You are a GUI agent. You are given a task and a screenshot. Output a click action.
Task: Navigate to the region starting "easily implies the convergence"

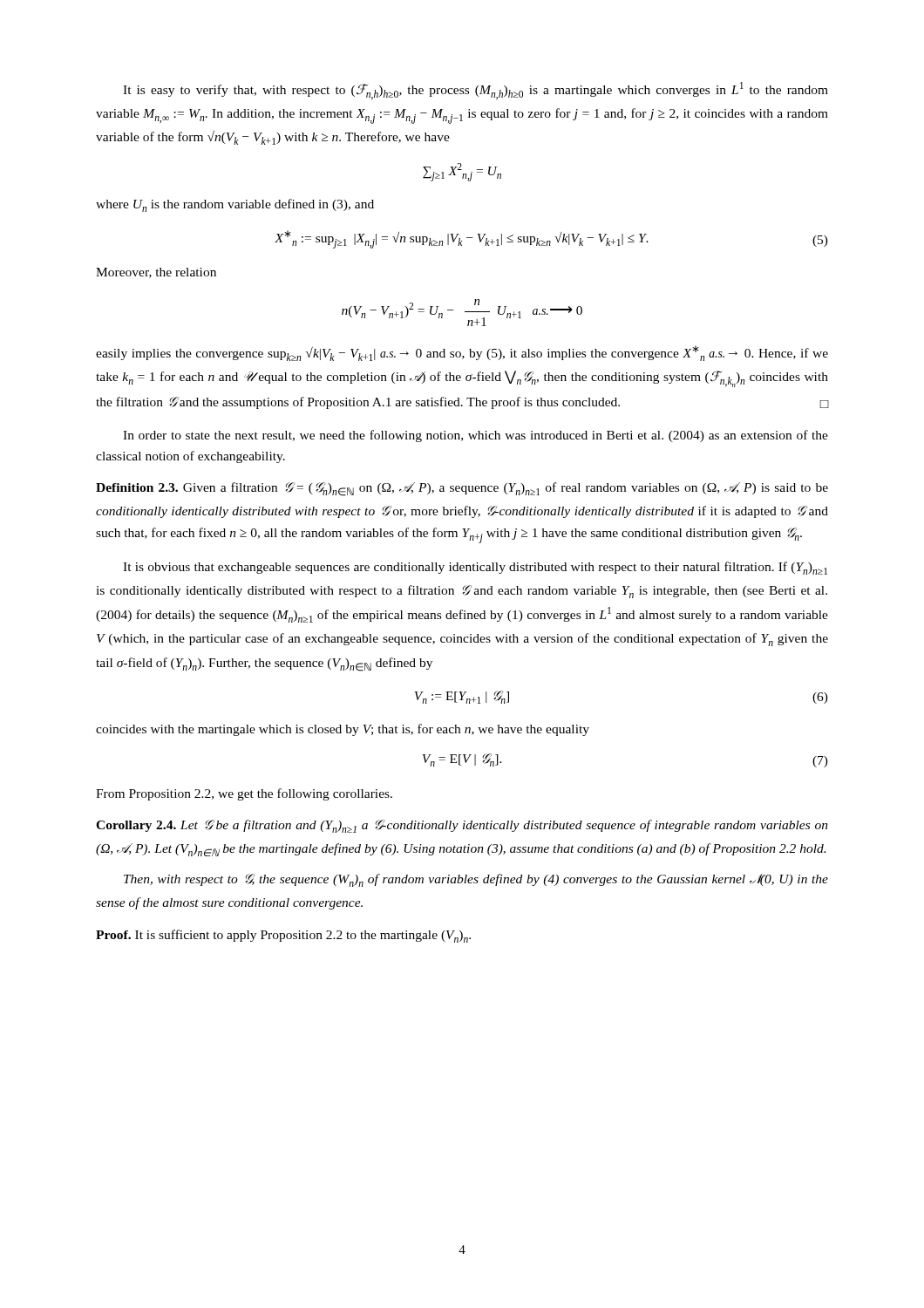[462, 378]
